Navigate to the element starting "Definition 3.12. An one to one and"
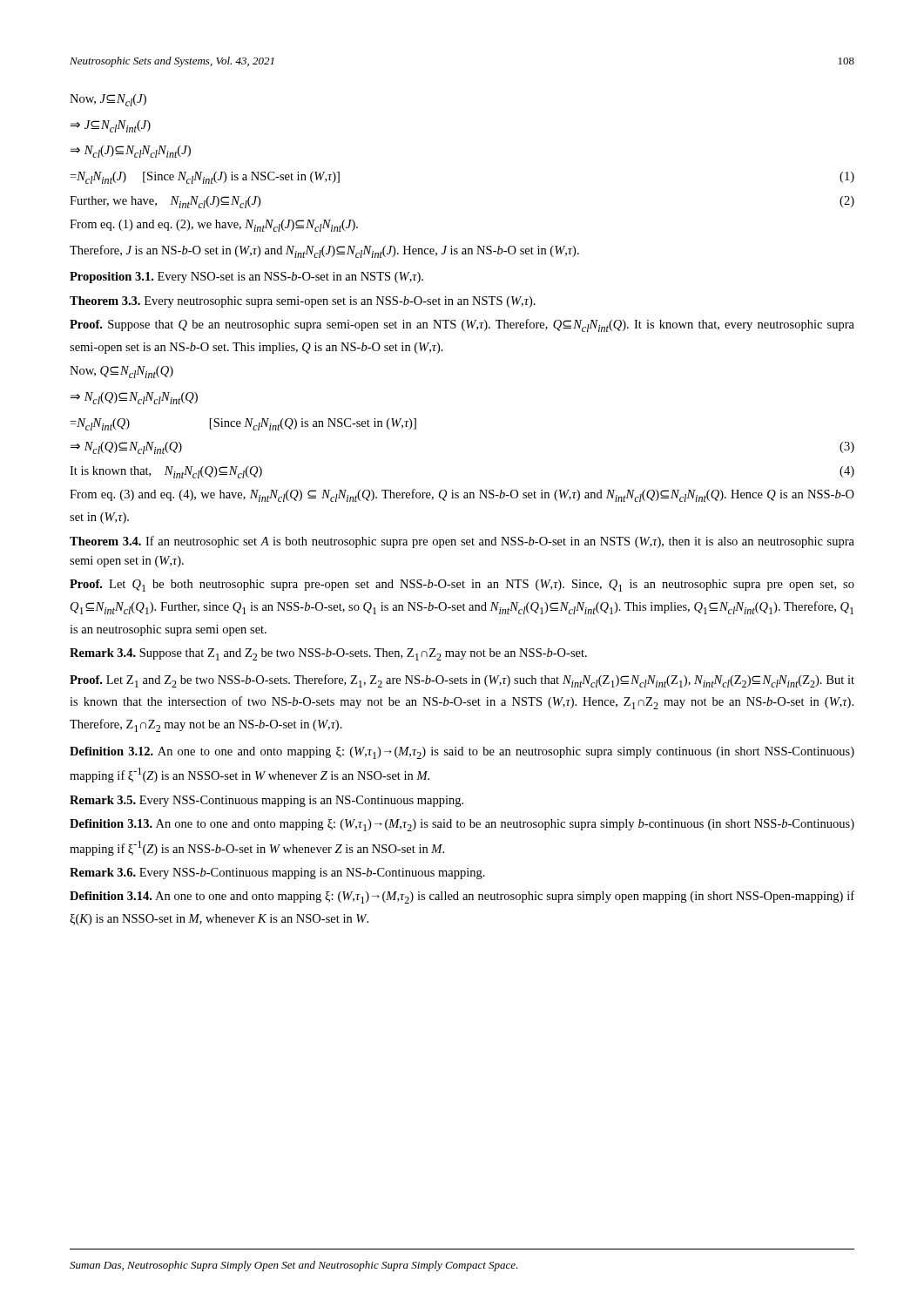 tap(462, 763)
